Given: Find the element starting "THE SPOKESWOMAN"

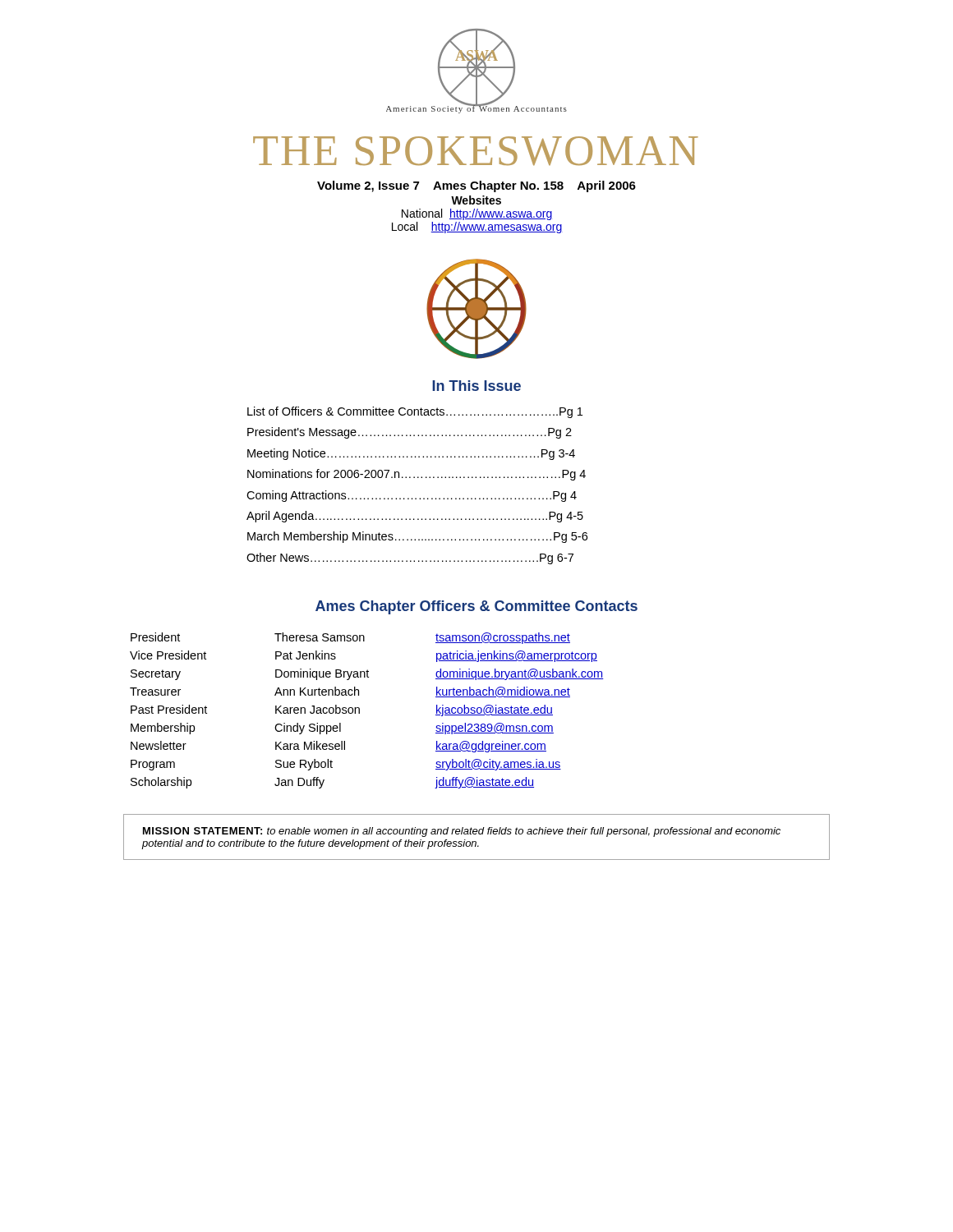Looking at the screenshot, I should pyautogui.click(x=476, y=151).
